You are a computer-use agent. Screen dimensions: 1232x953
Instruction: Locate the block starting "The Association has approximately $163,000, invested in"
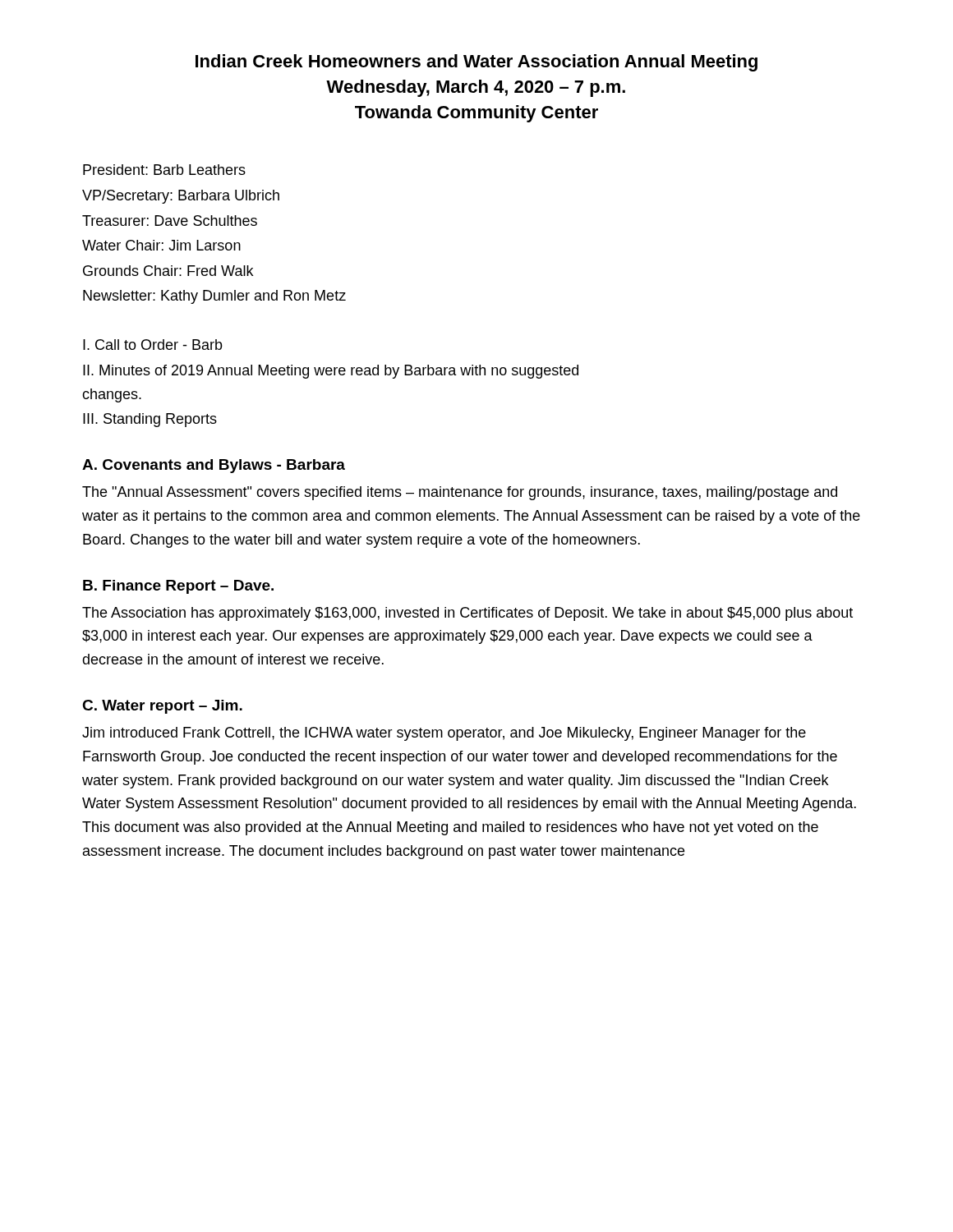[468, 636]
